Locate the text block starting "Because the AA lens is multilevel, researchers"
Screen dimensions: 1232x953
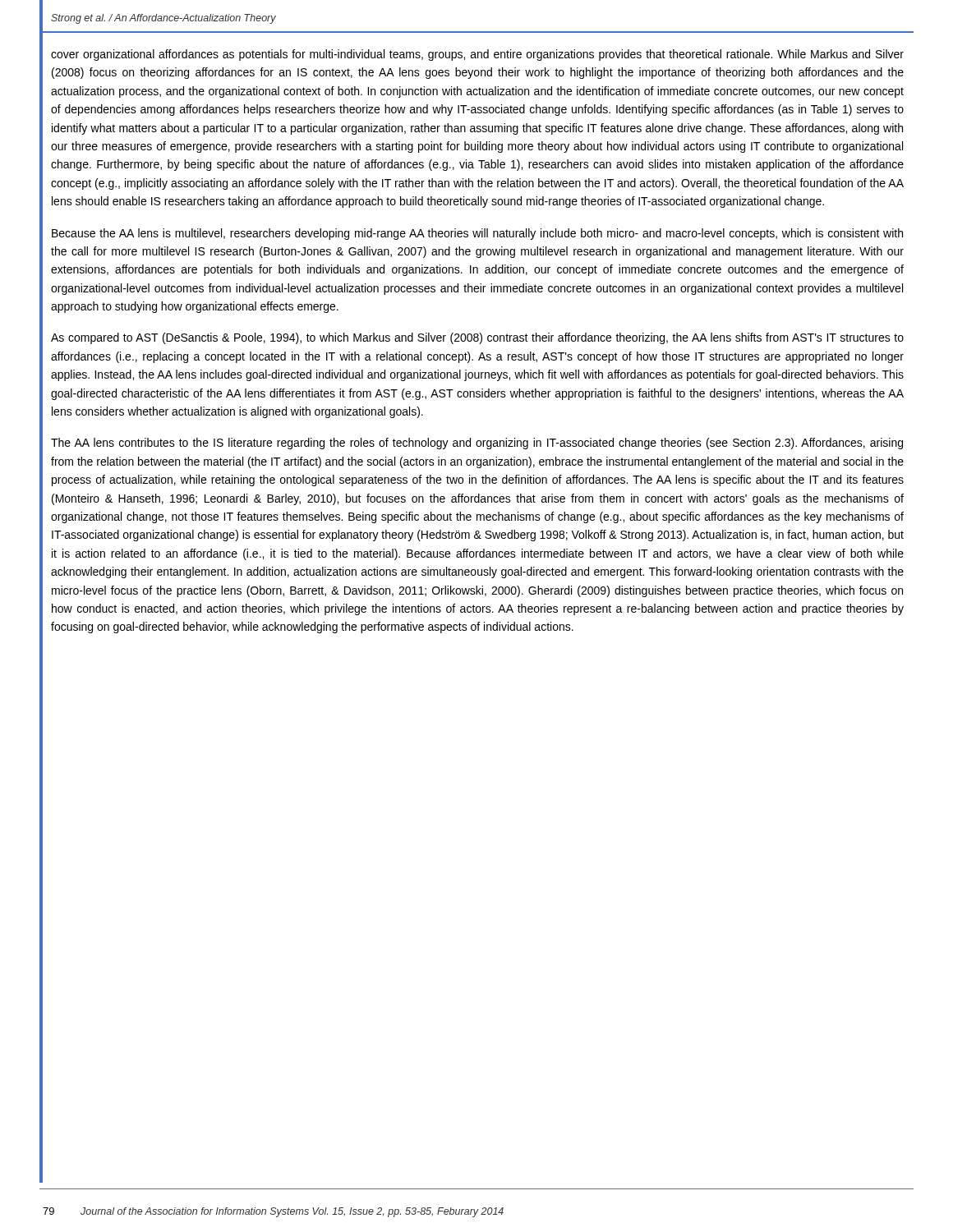point(477,270)
